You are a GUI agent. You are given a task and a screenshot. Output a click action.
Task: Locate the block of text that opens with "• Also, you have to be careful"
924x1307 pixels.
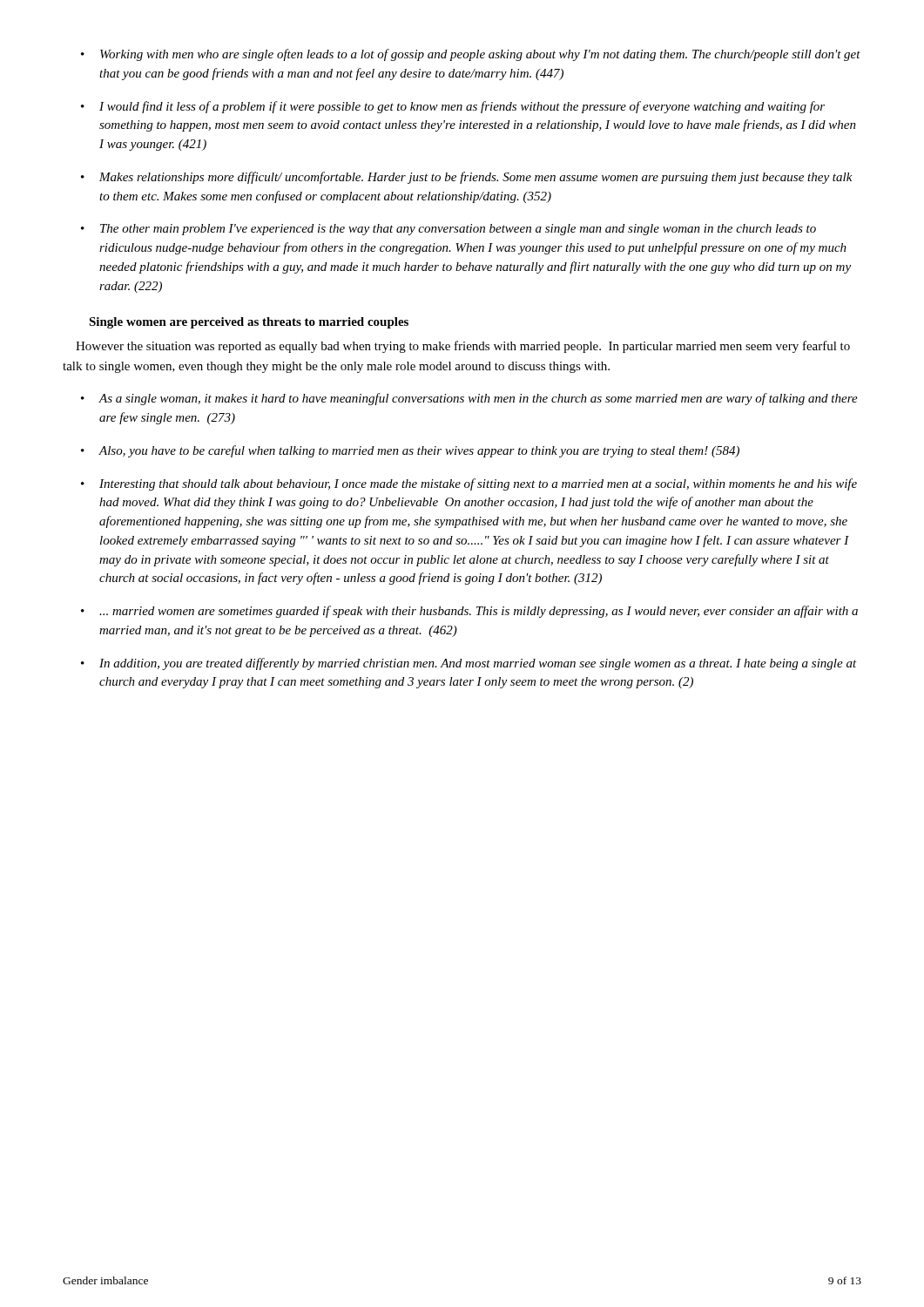410,451
